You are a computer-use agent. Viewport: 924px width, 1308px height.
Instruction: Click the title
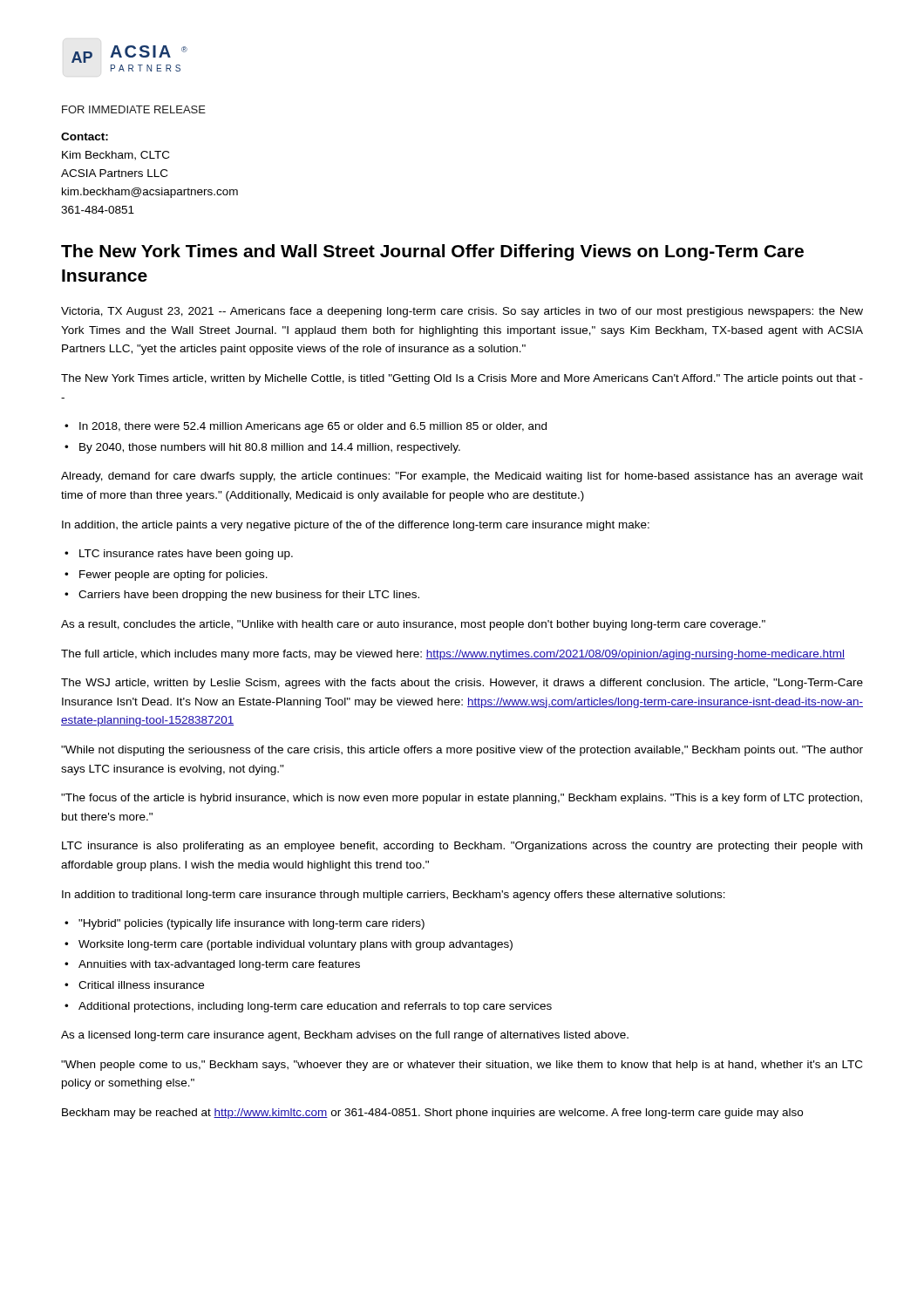click(x=433, y=263)
